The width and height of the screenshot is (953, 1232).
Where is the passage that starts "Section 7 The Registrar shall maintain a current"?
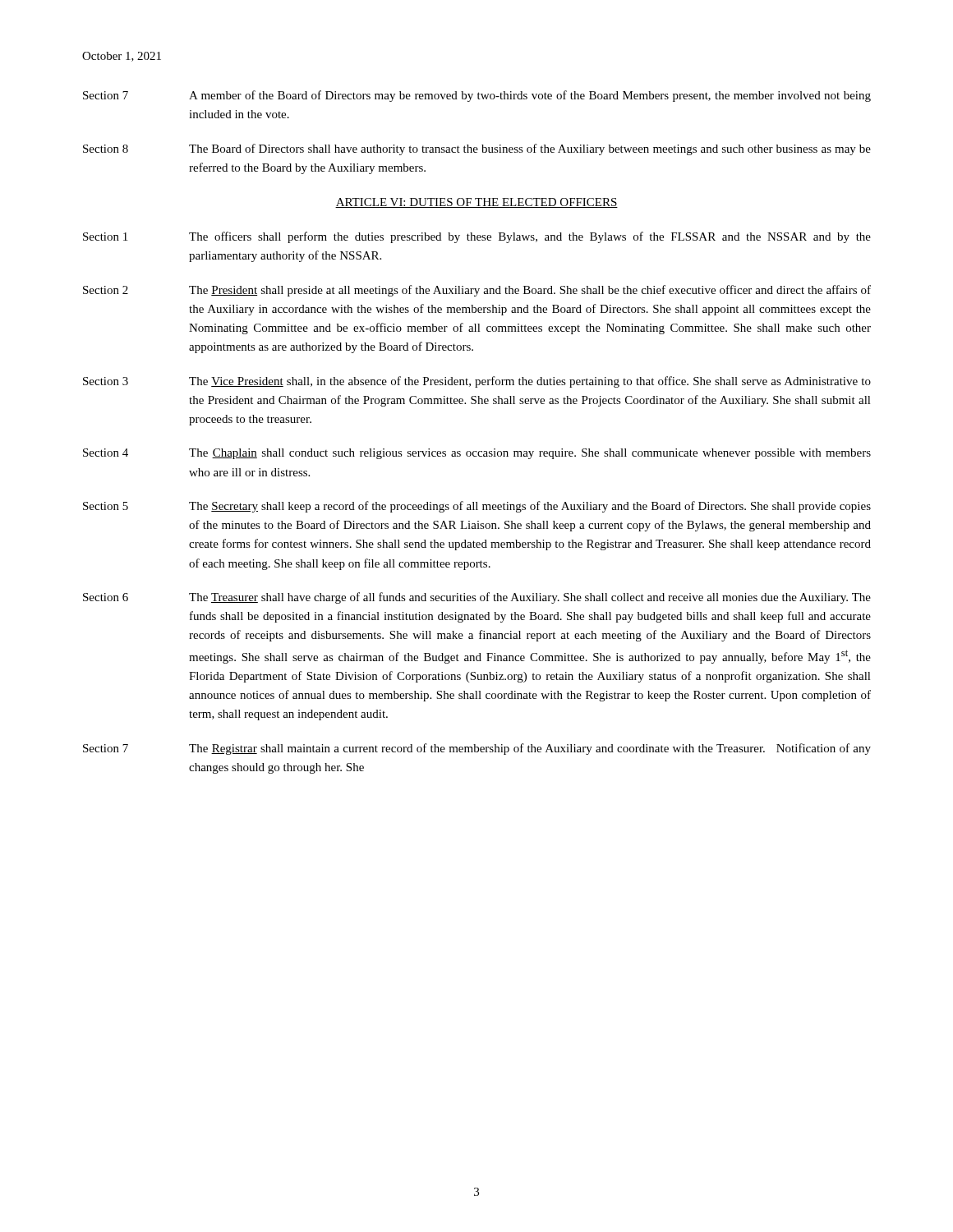pos(476,758)
